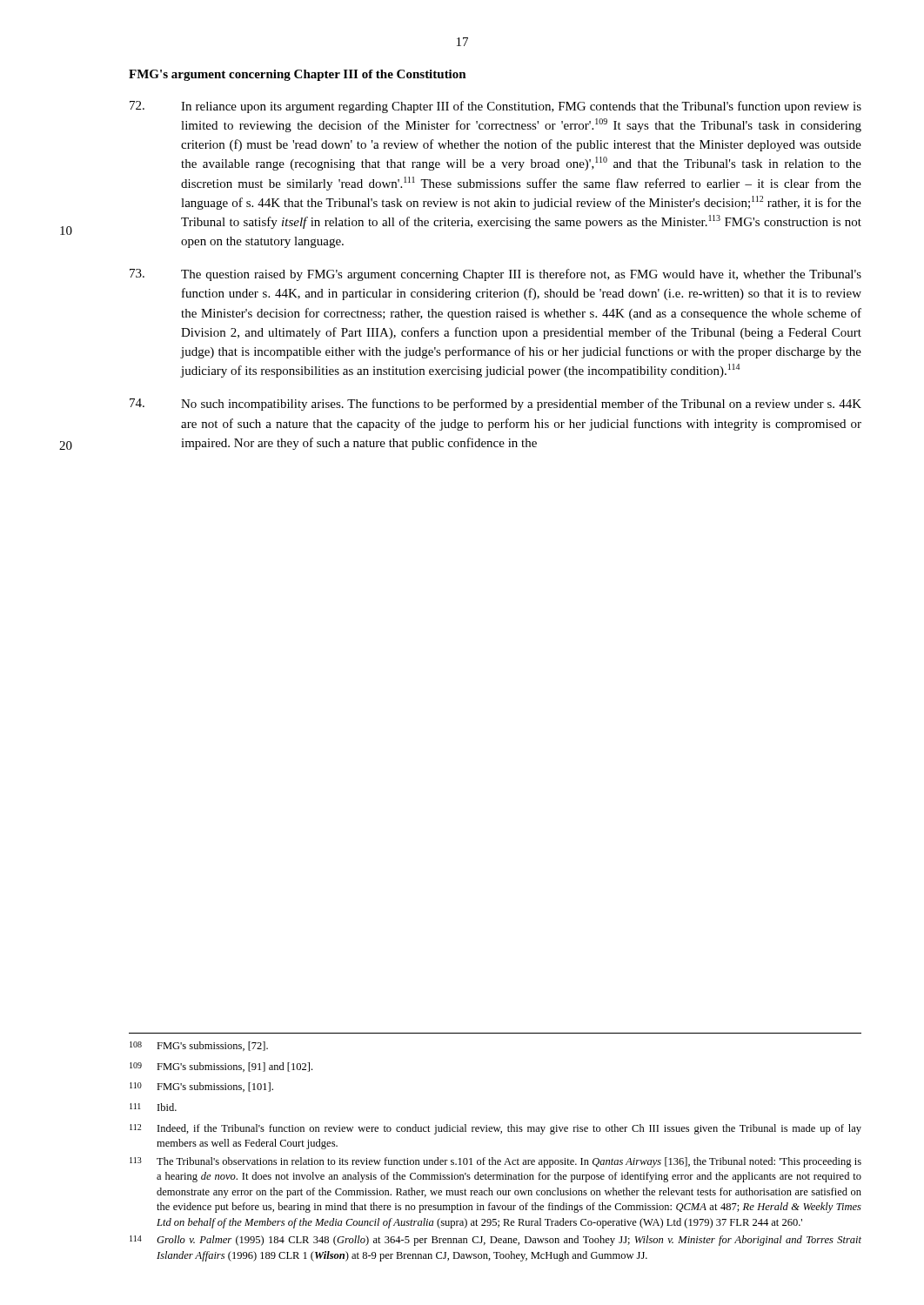
Task: Click on the passage starting "FMG's argument concerning"
Action: point(297,74)
